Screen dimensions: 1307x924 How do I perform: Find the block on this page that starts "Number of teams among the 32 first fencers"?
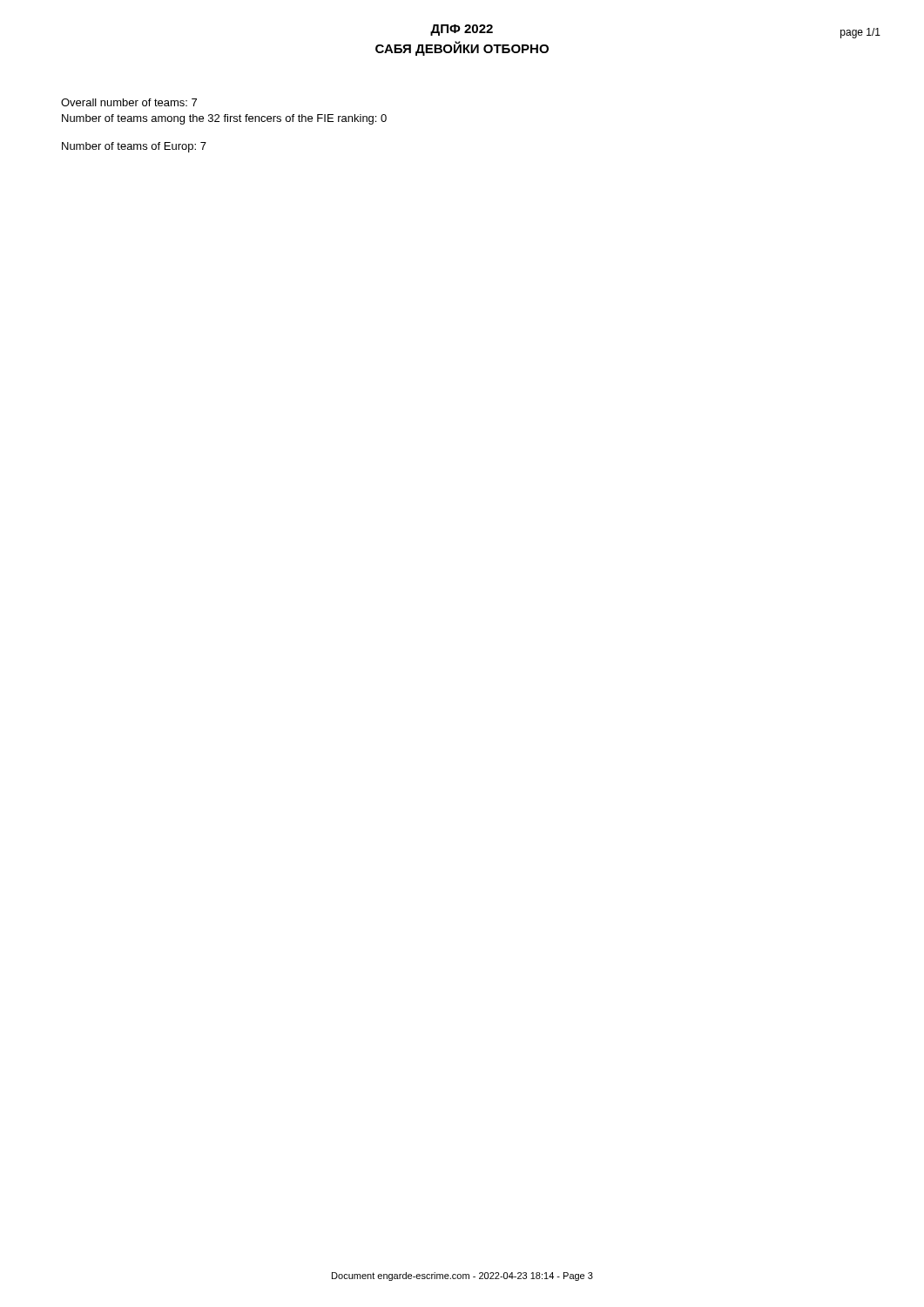pos(224,118)
